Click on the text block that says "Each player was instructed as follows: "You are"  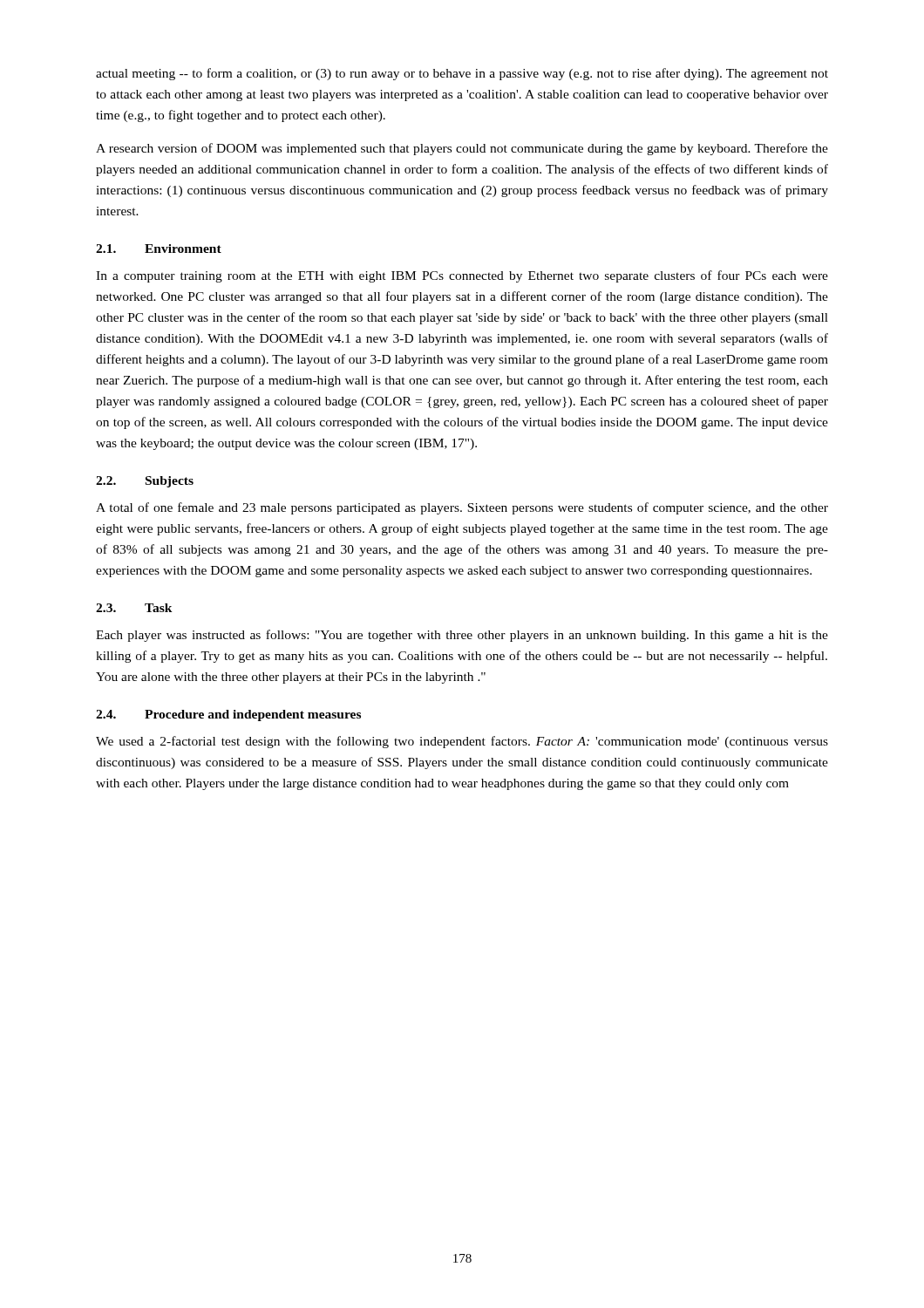462,656
